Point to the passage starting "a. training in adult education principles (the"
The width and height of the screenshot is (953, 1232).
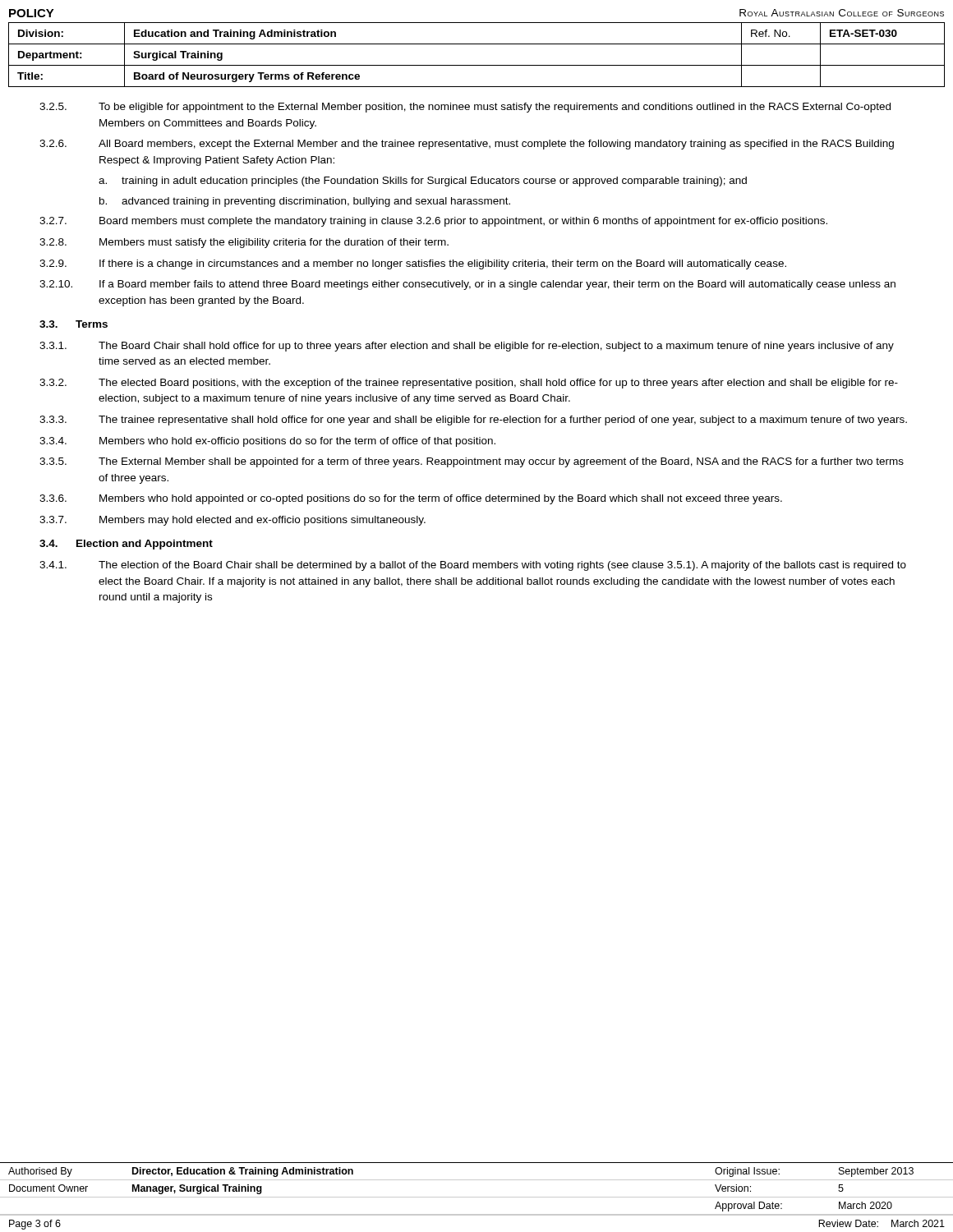coord(506,181)
